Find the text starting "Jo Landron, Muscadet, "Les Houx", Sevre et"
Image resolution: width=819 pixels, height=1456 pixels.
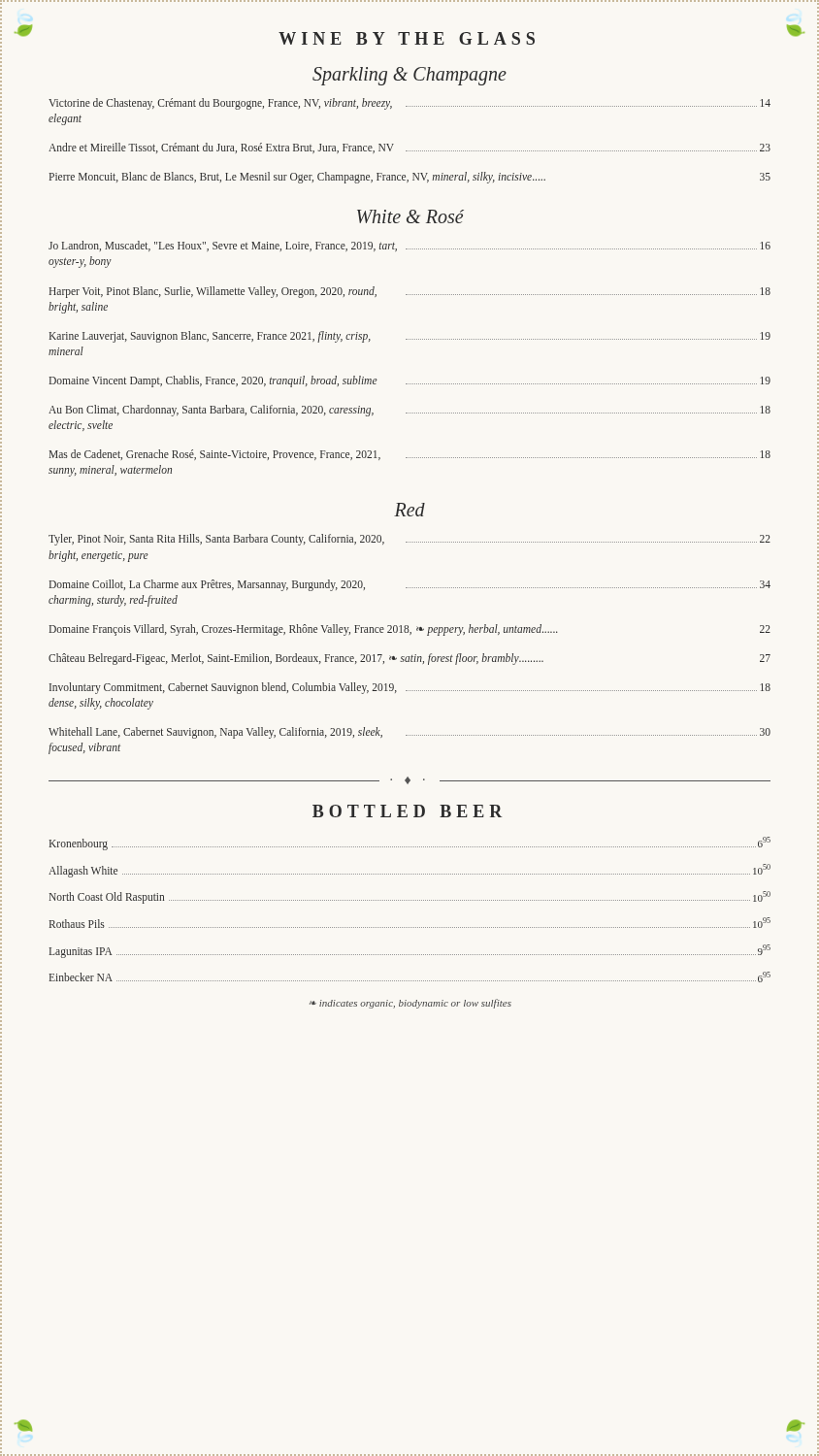410,254
